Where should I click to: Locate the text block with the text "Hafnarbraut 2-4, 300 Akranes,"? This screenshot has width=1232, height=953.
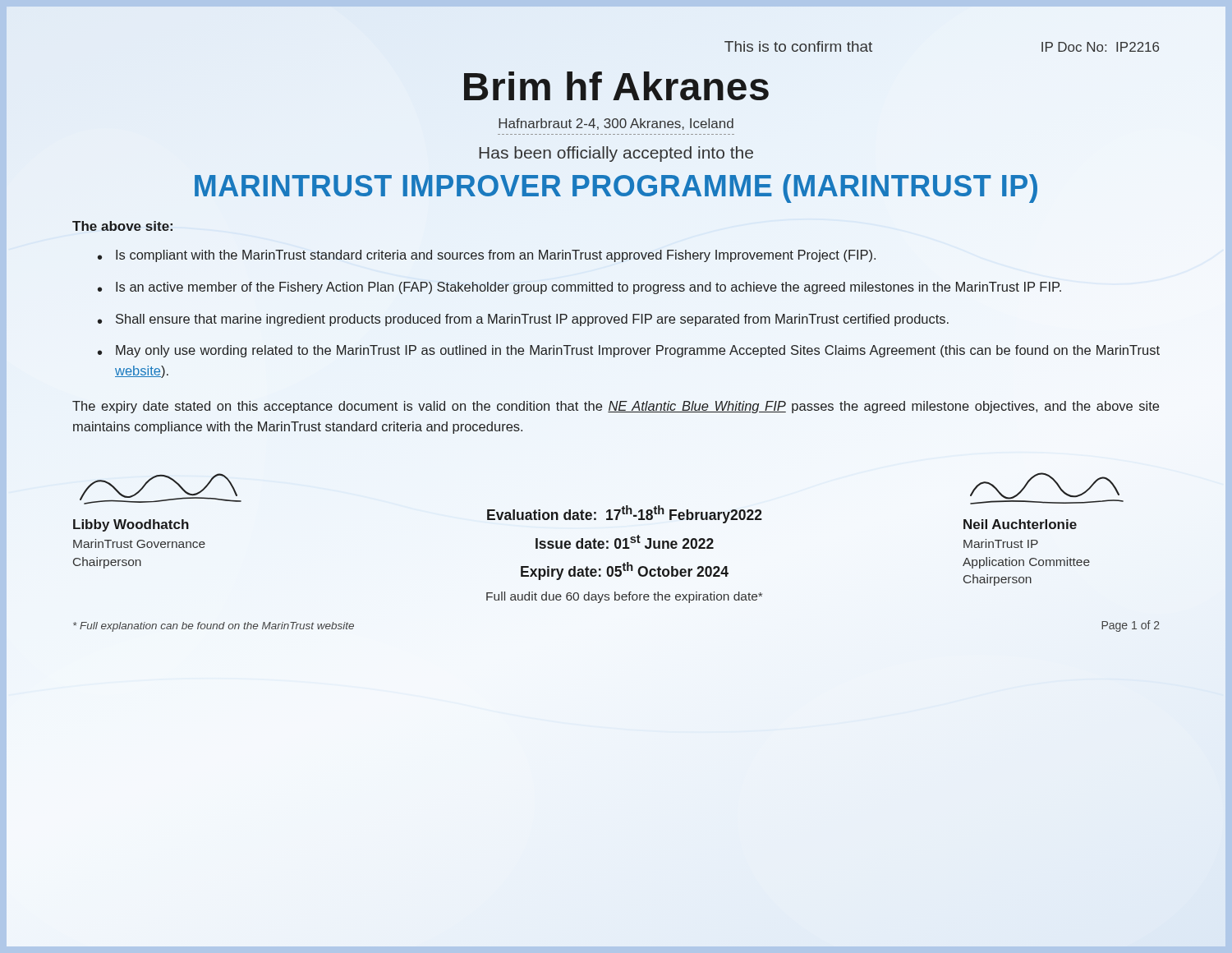click(x=616, y=124)
